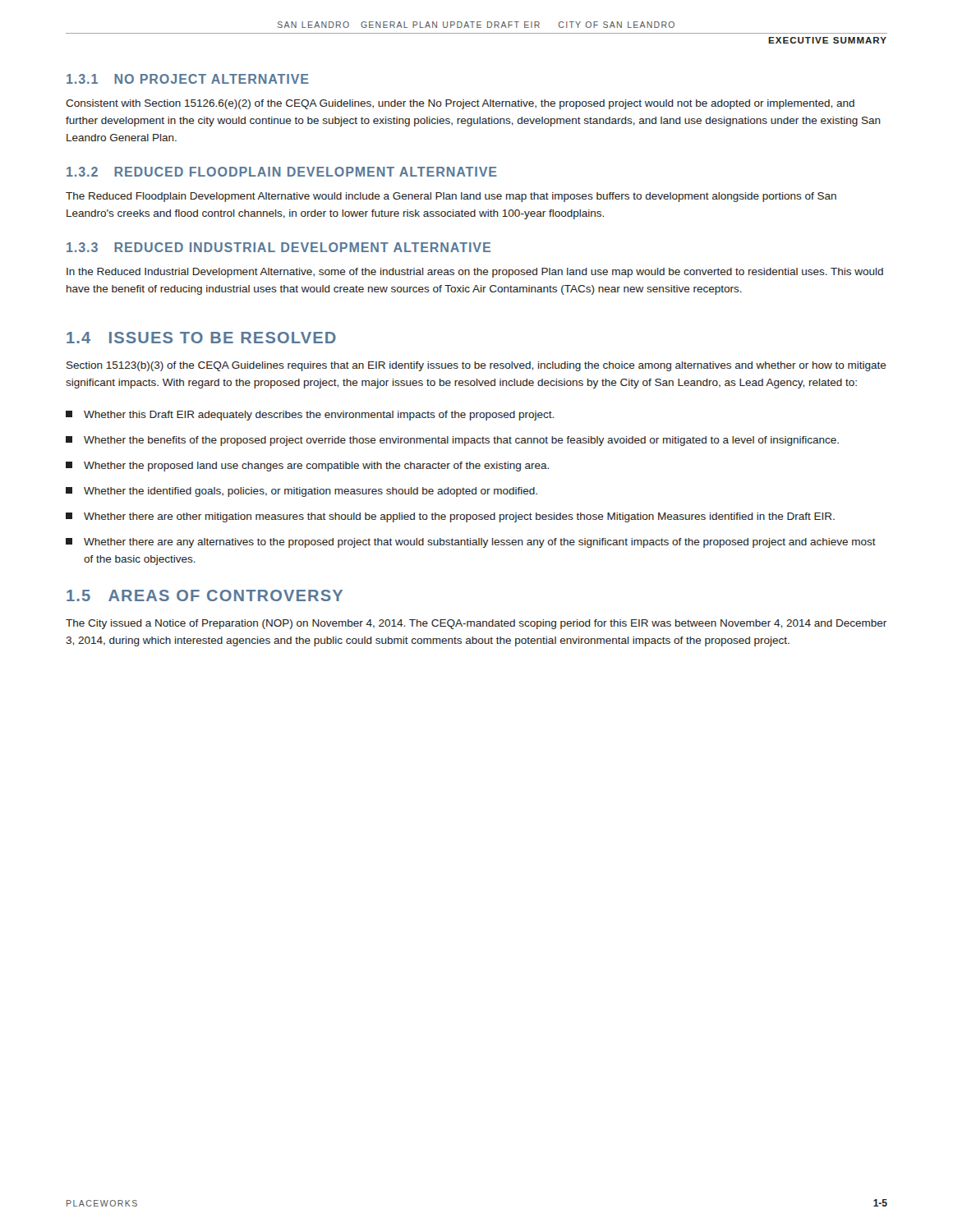Find the passage starting "Whether this Draft EIR adequately"

tap(310, 415)
